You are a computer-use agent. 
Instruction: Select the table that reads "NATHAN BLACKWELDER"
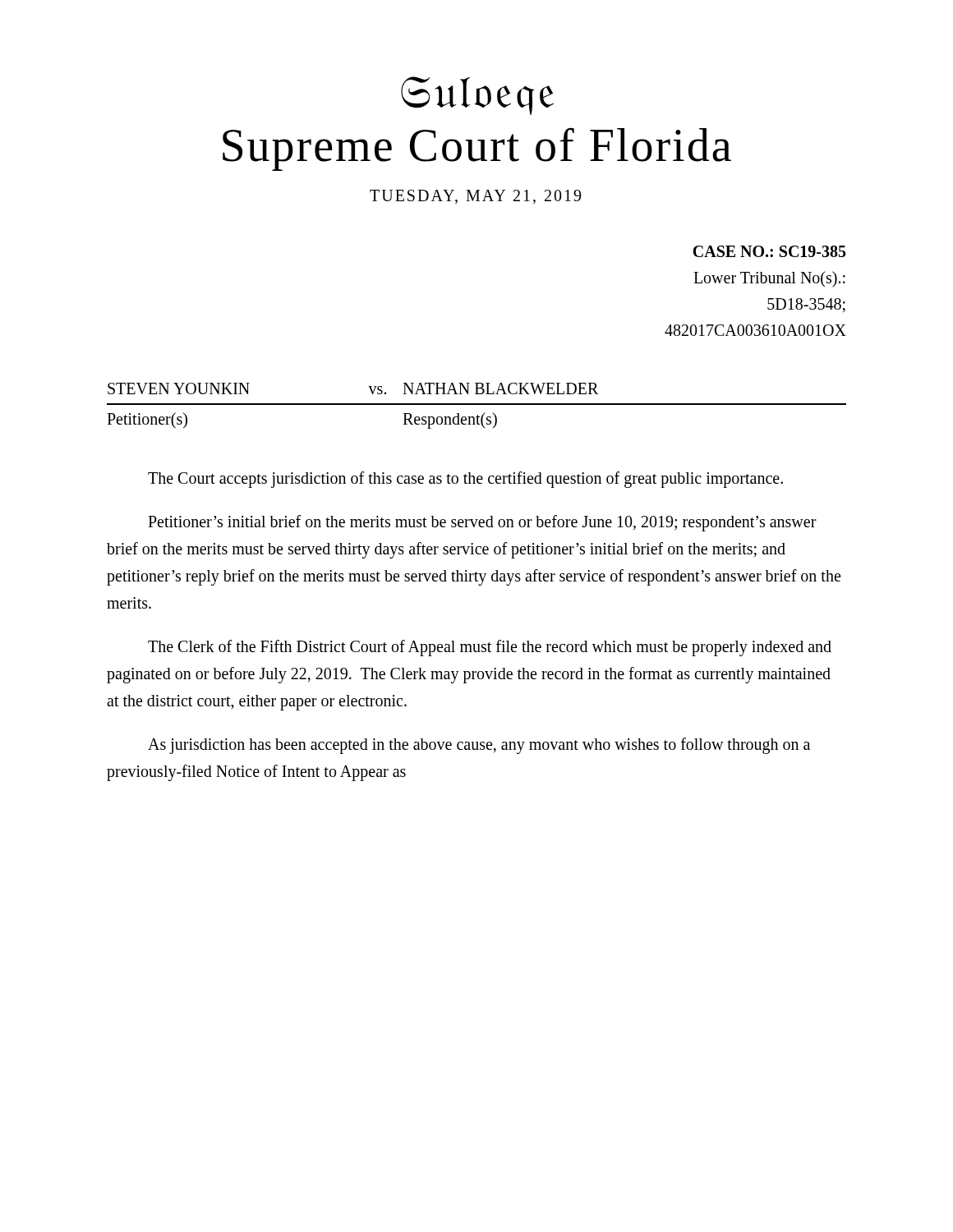tap(476, 404)
